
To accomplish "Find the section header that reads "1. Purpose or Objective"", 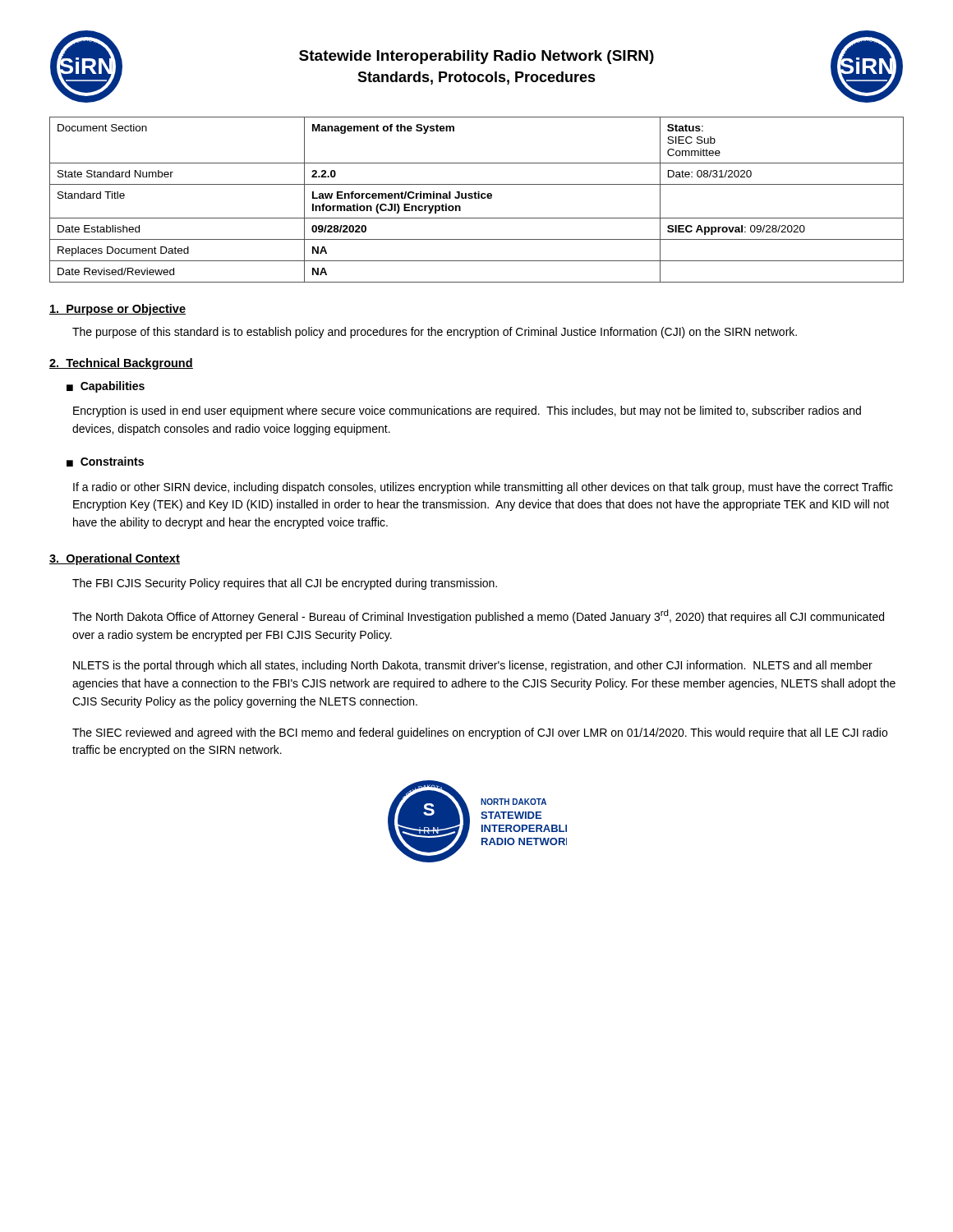I will pyautogui.click(x=117, y=309).
